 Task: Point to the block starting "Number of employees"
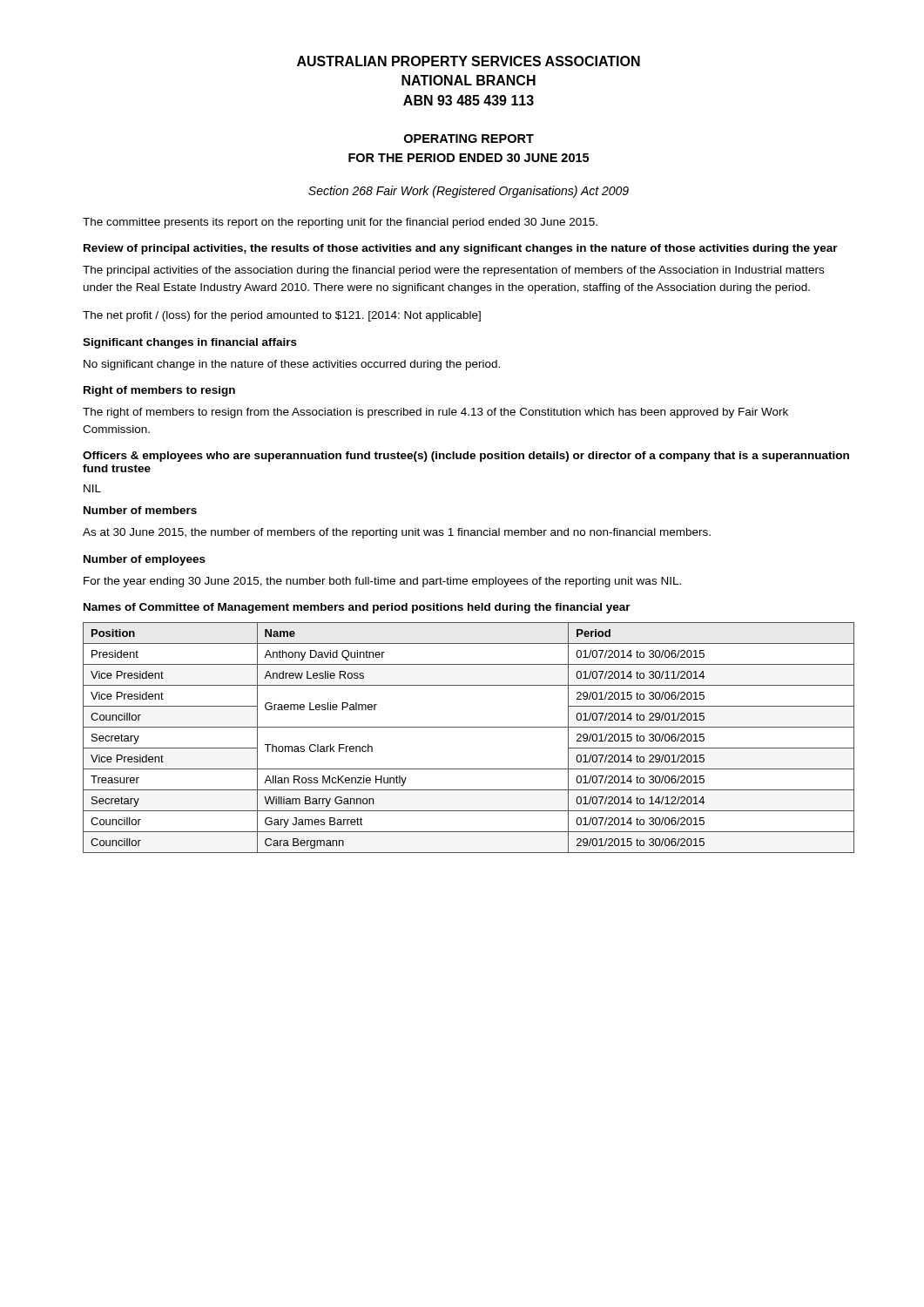tap(144, 559)
